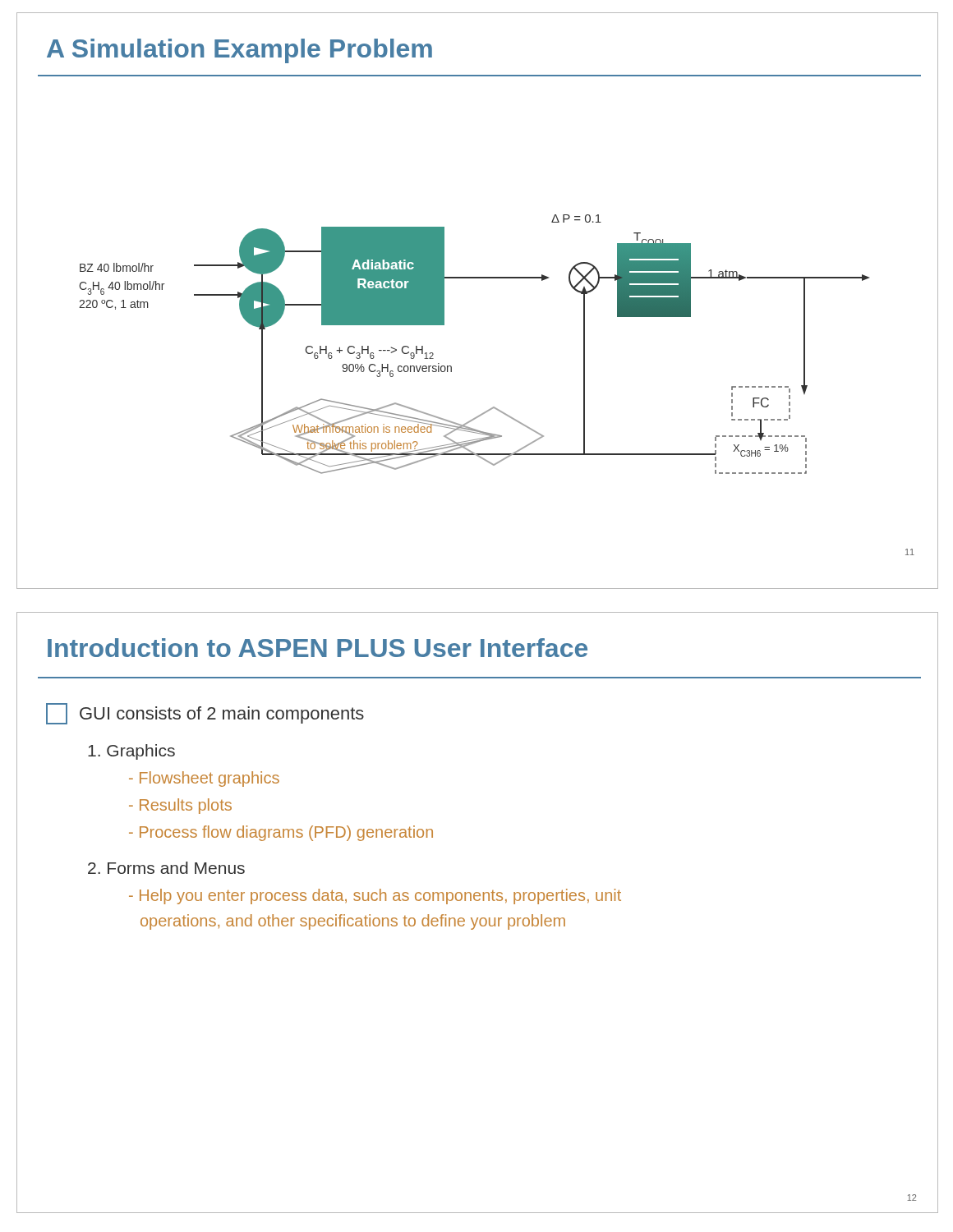
Task: Click on the list item with the text "Flowsheet graphics"
Action: [x=204, y=778]
